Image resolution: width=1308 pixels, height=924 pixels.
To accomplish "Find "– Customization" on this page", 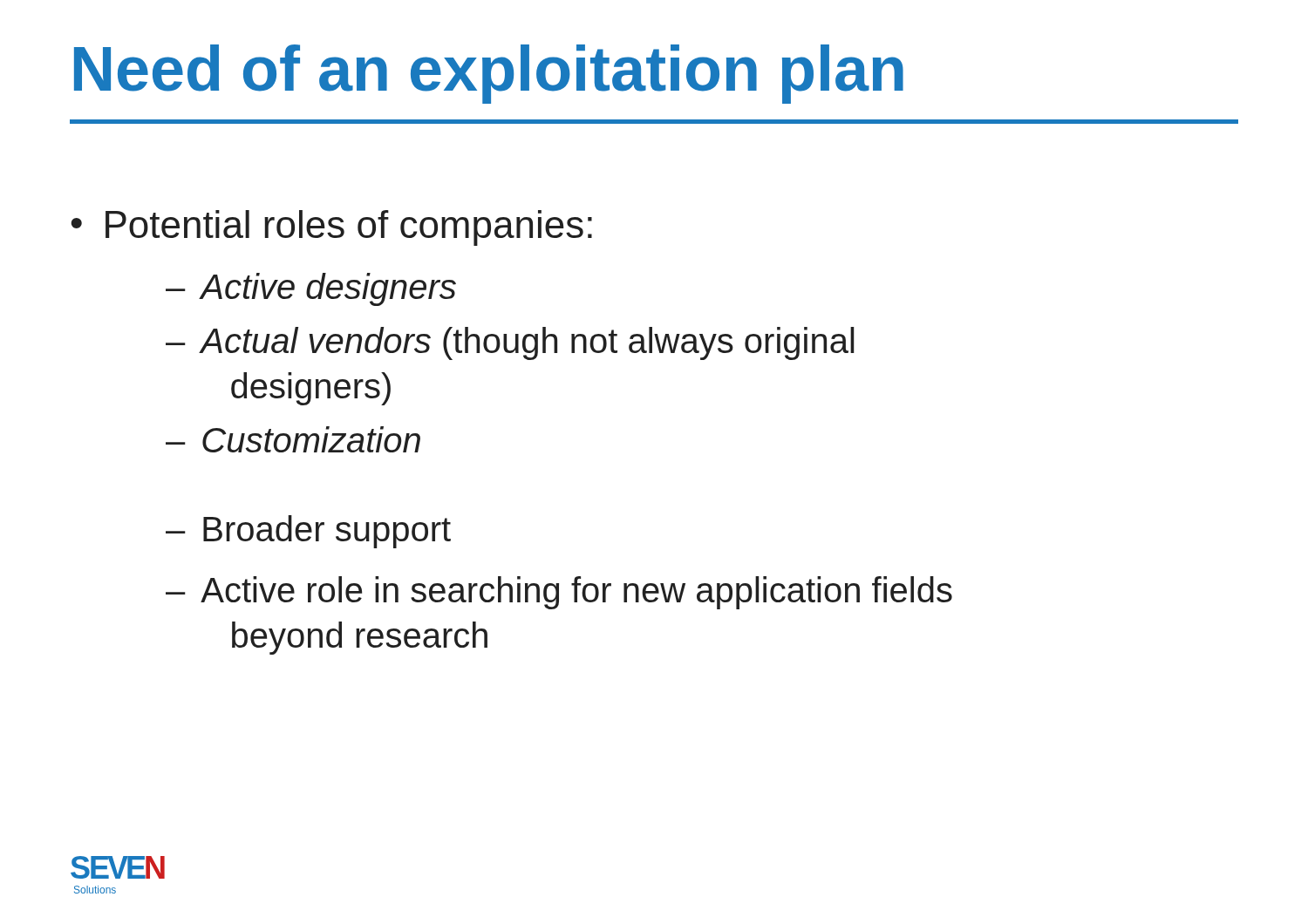I will click(294, 440).
